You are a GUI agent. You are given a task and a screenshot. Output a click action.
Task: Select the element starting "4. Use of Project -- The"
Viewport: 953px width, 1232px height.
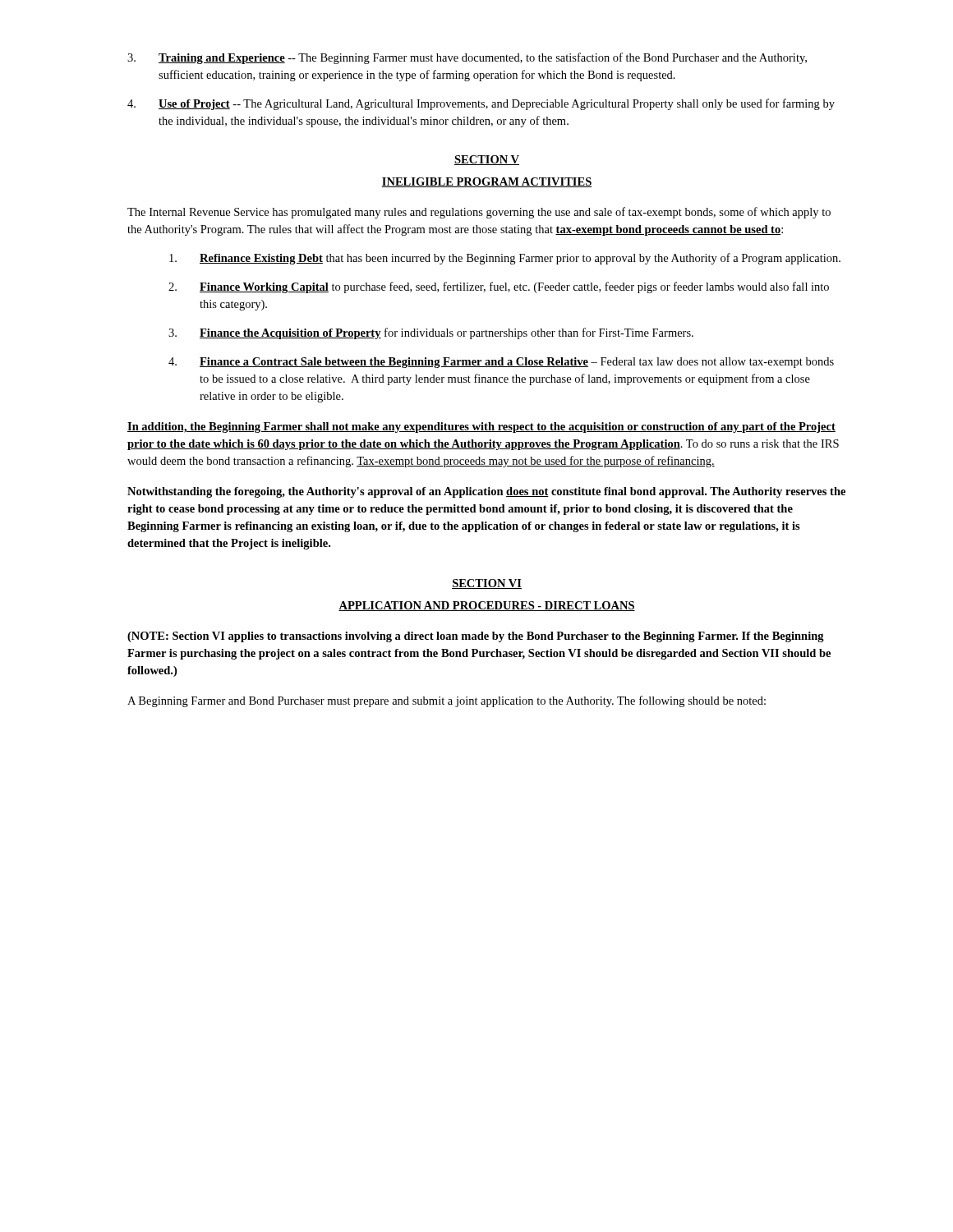click(487, 113)
